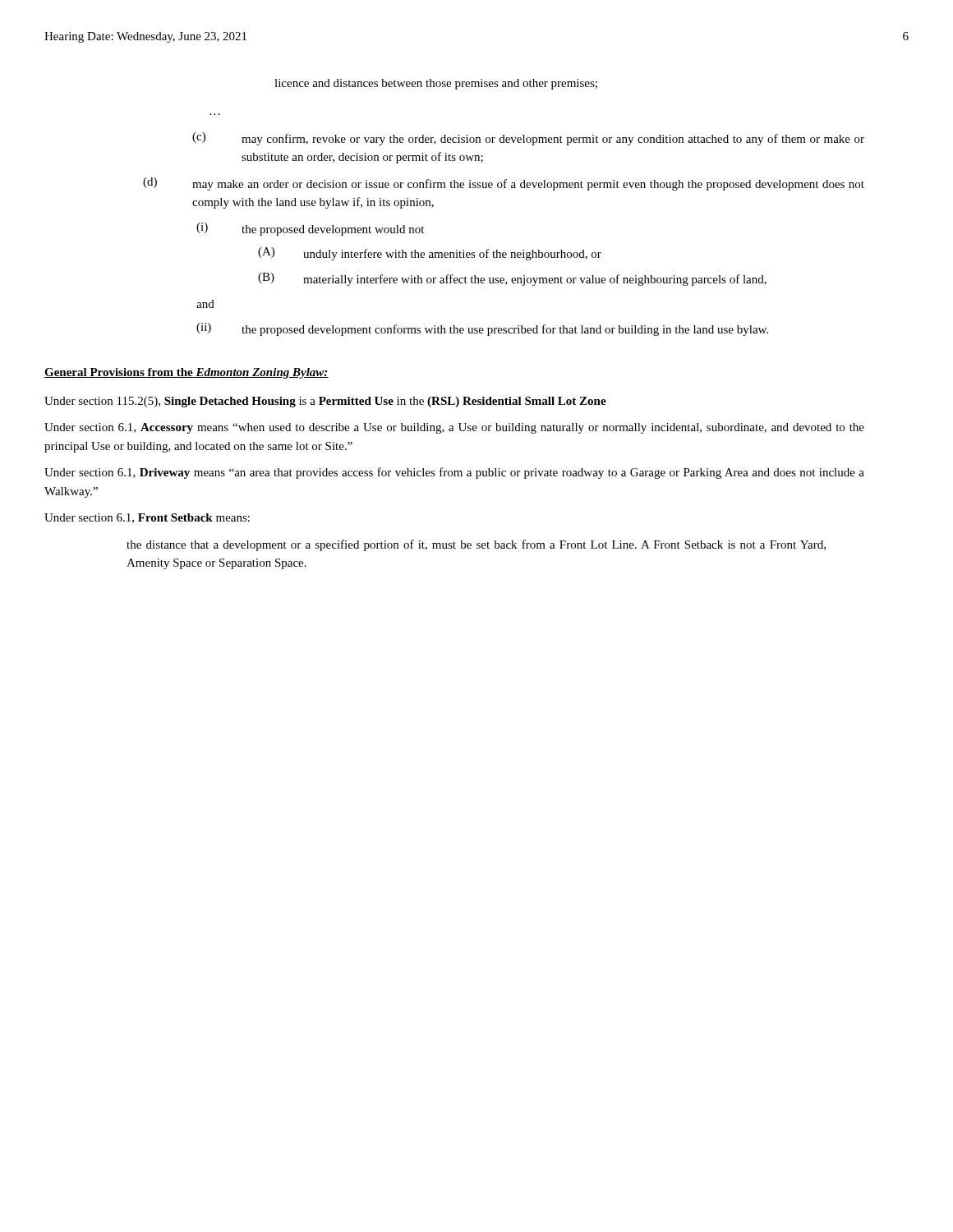Locate the text block with the text "the distance that"

point(476,553)
